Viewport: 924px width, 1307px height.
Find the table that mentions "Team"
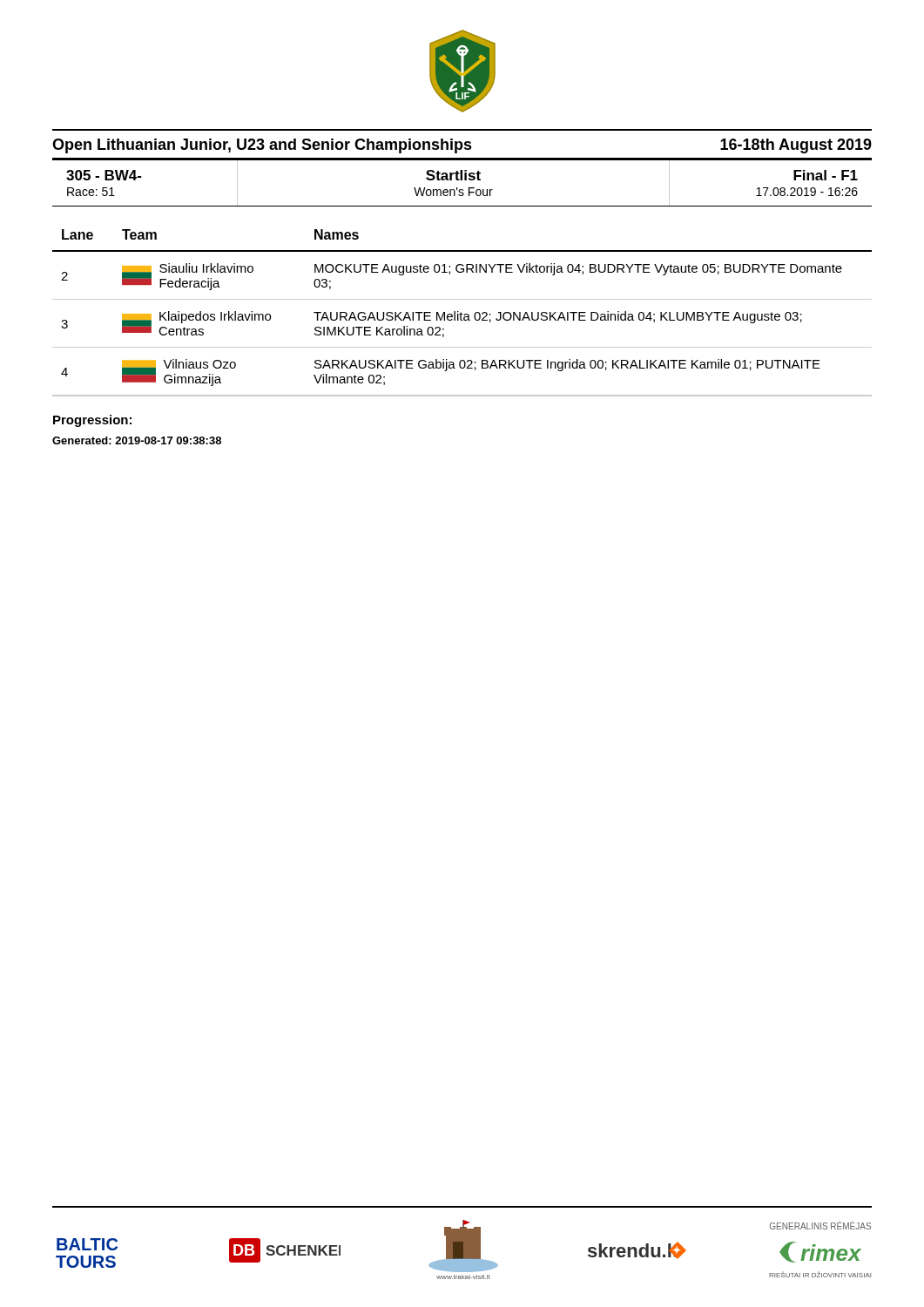pos(462,308)
